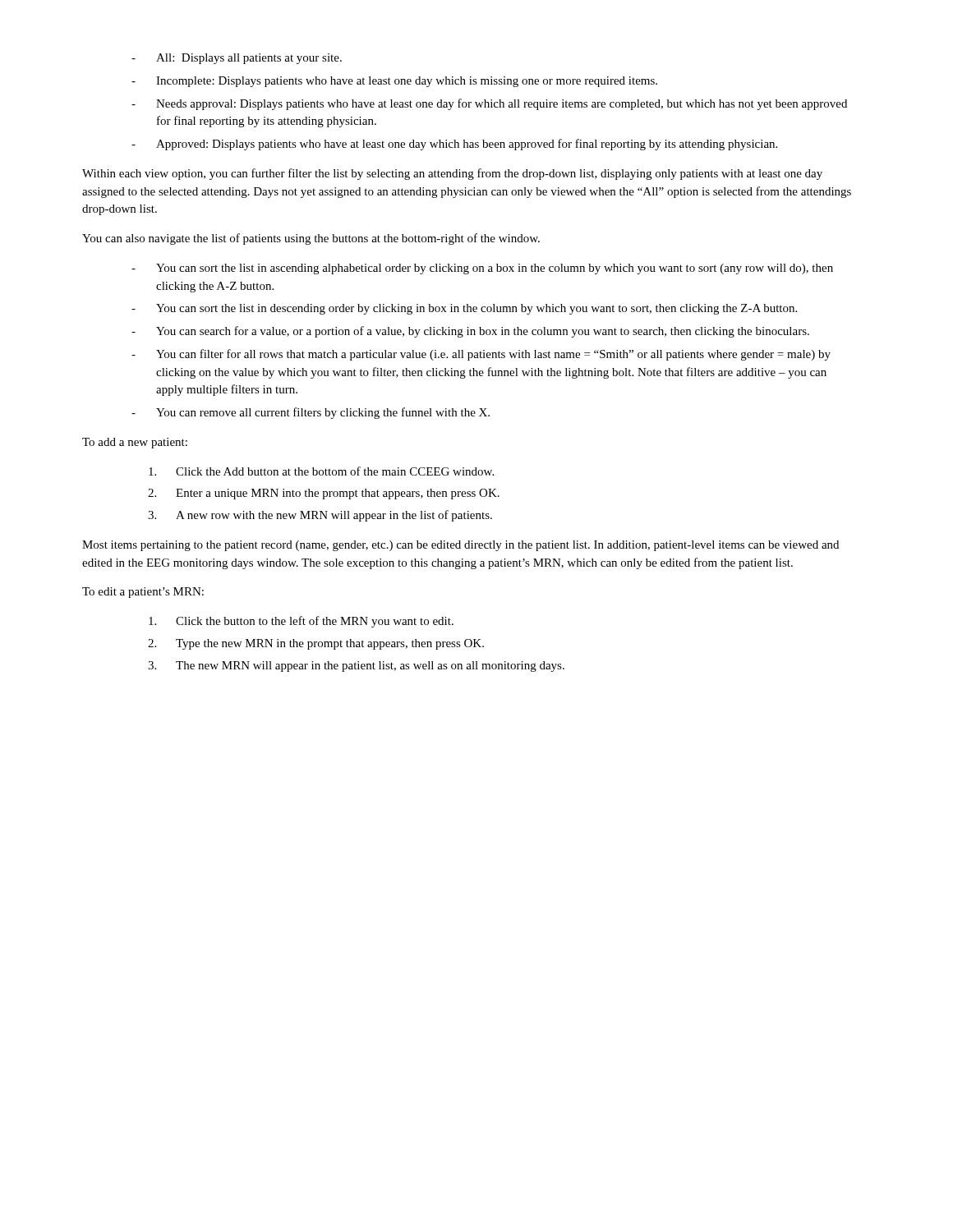
Task: Find the block on this page that starts "You can also"
Action: pos(468,239)
